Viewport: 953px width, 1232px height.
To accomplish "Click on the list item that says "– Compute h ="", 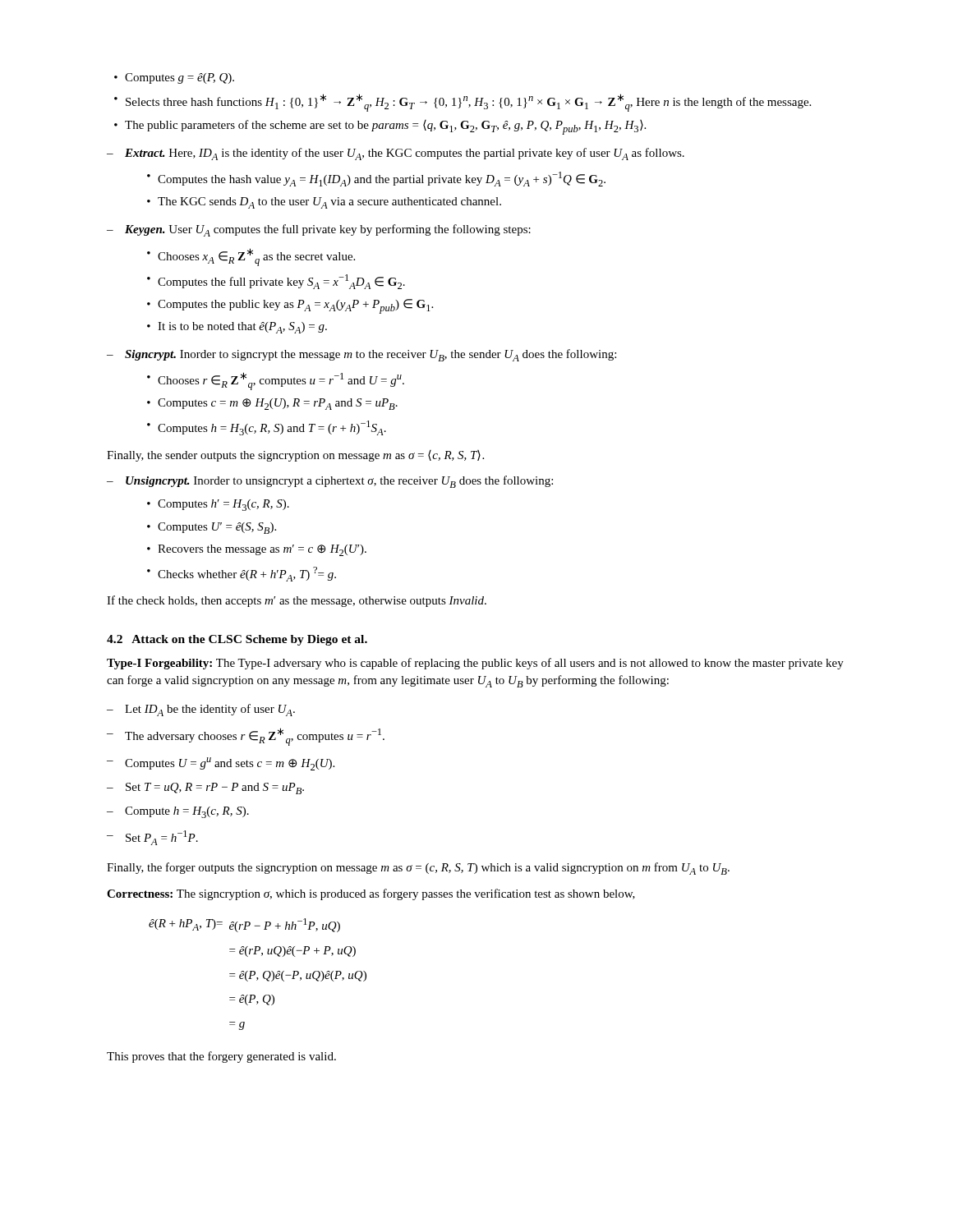I will pyautogui.click(x=178, y=812).
